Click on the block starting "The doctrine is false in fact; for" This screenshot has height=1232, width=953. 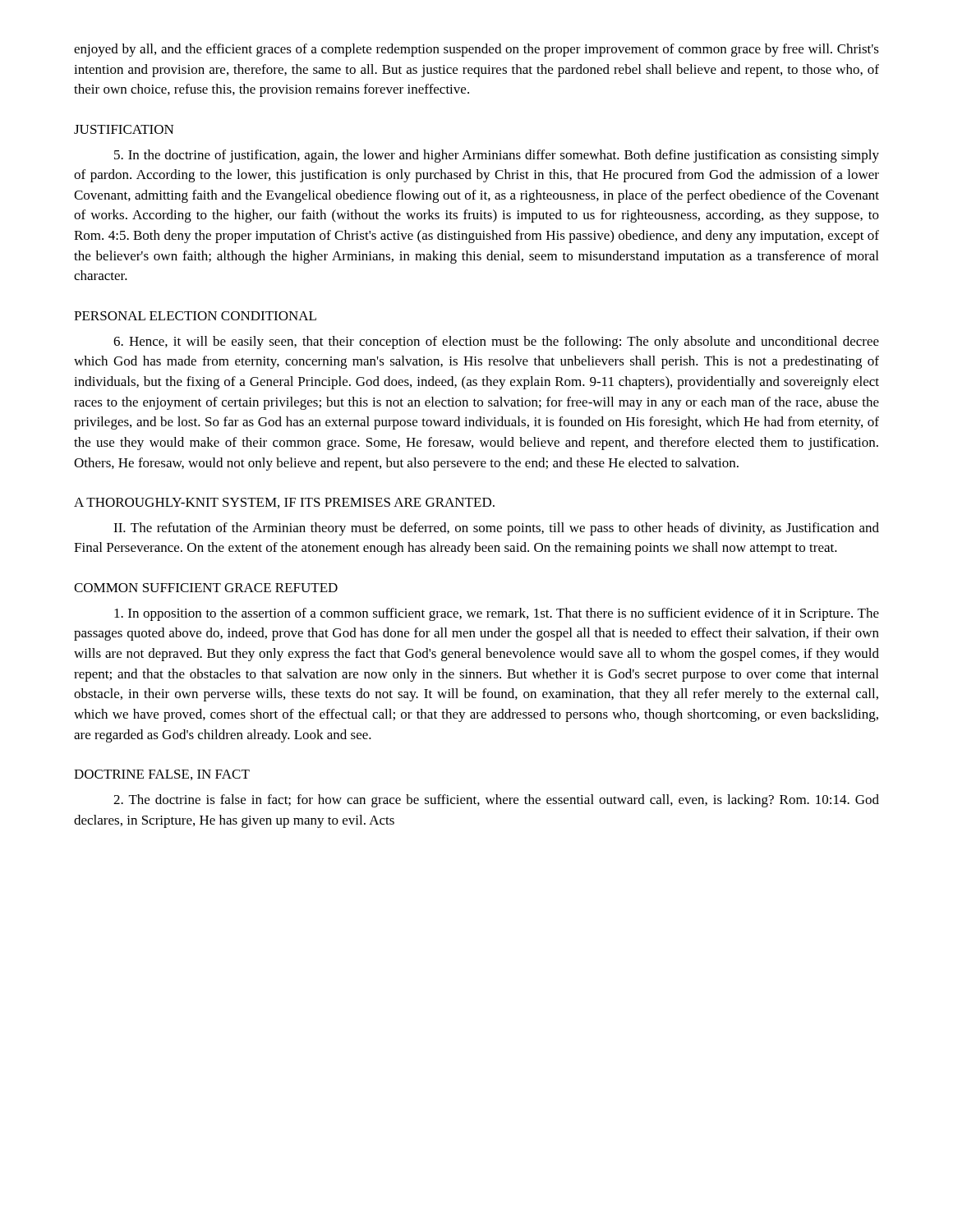pyautogui.click(x=476, y=810)
